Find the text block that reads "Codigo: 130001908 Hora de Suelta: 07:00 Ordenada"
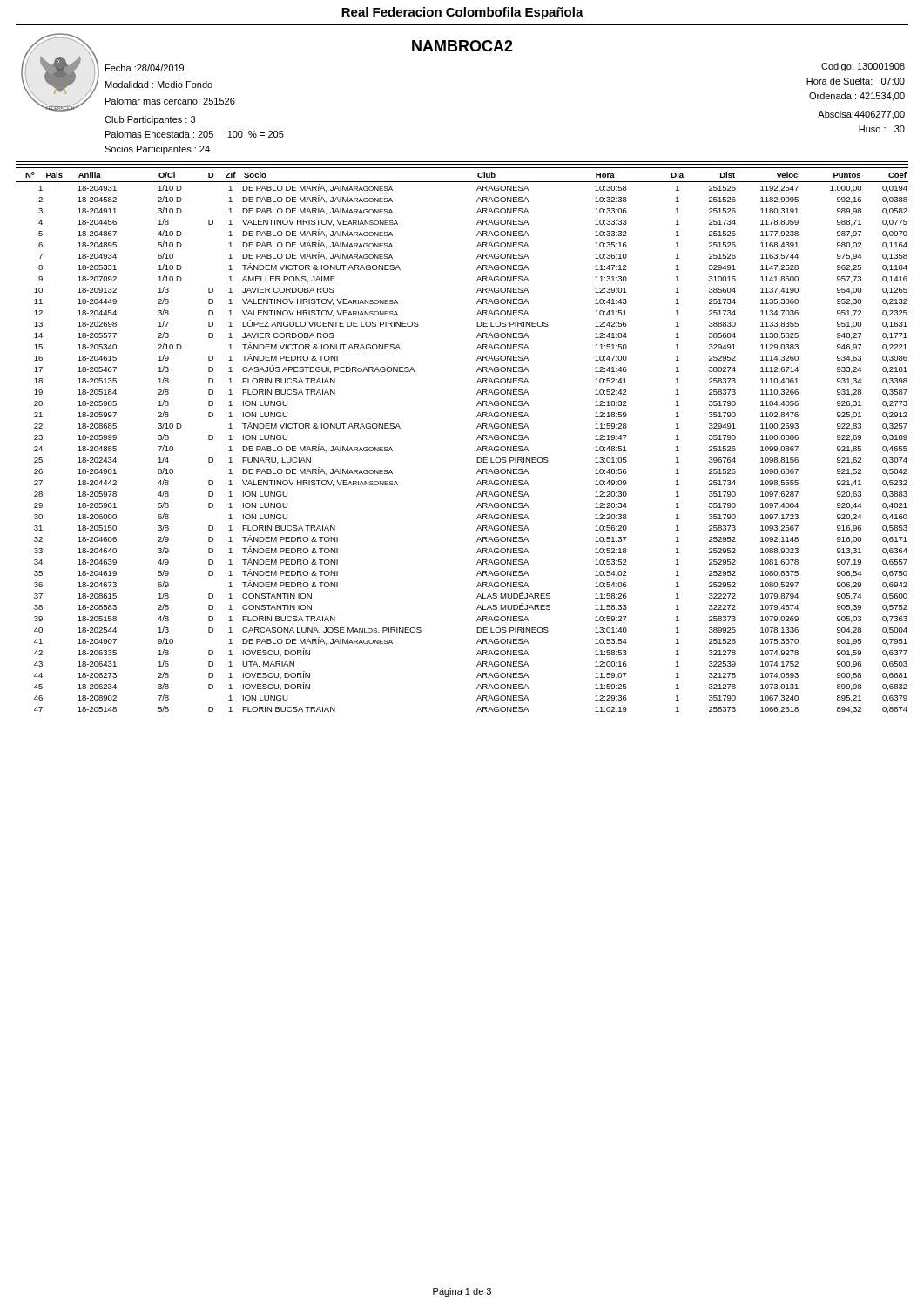 (856, 98)
